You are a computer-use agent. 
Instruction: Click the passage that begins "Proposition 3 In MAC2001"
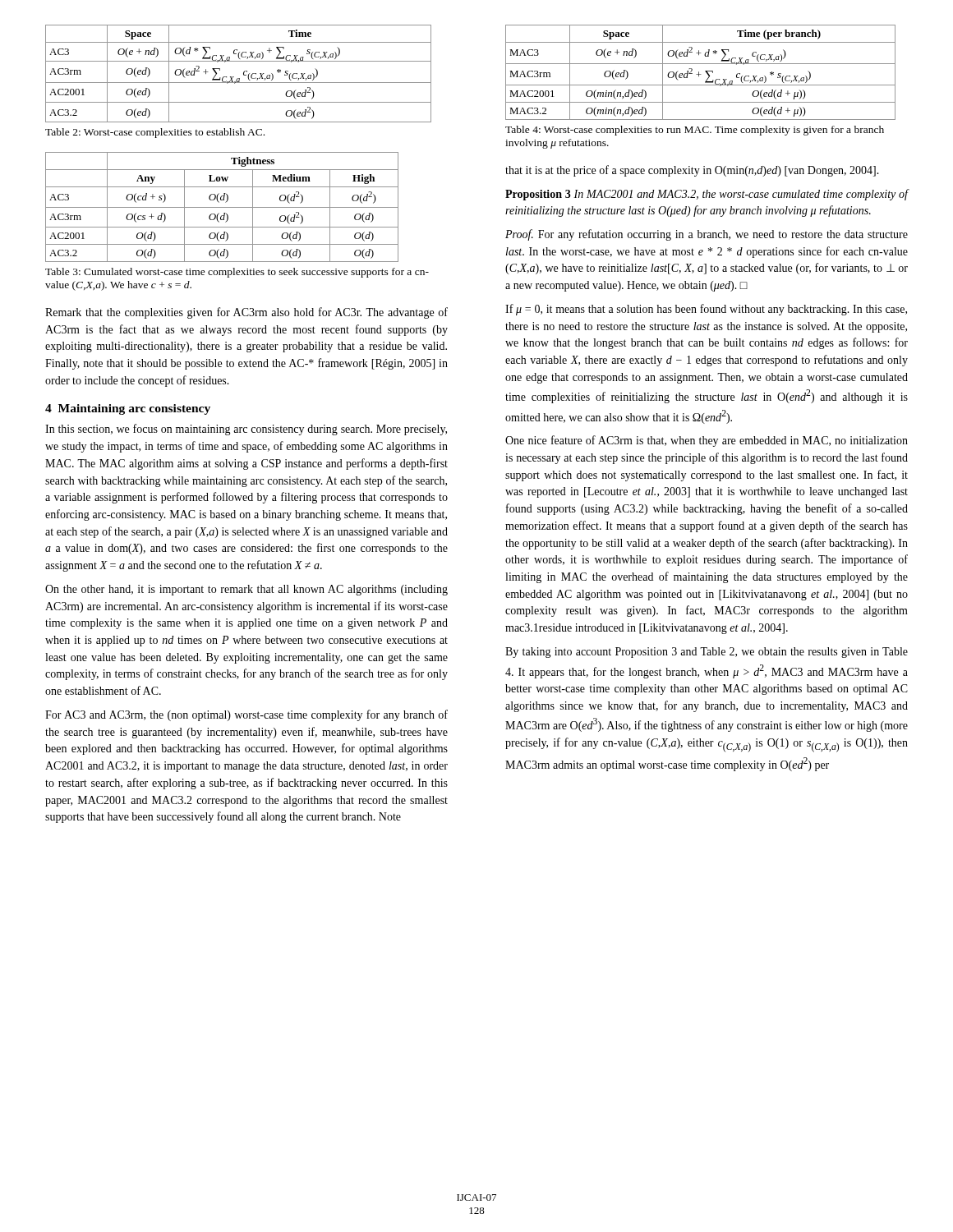tap(707, 202)
